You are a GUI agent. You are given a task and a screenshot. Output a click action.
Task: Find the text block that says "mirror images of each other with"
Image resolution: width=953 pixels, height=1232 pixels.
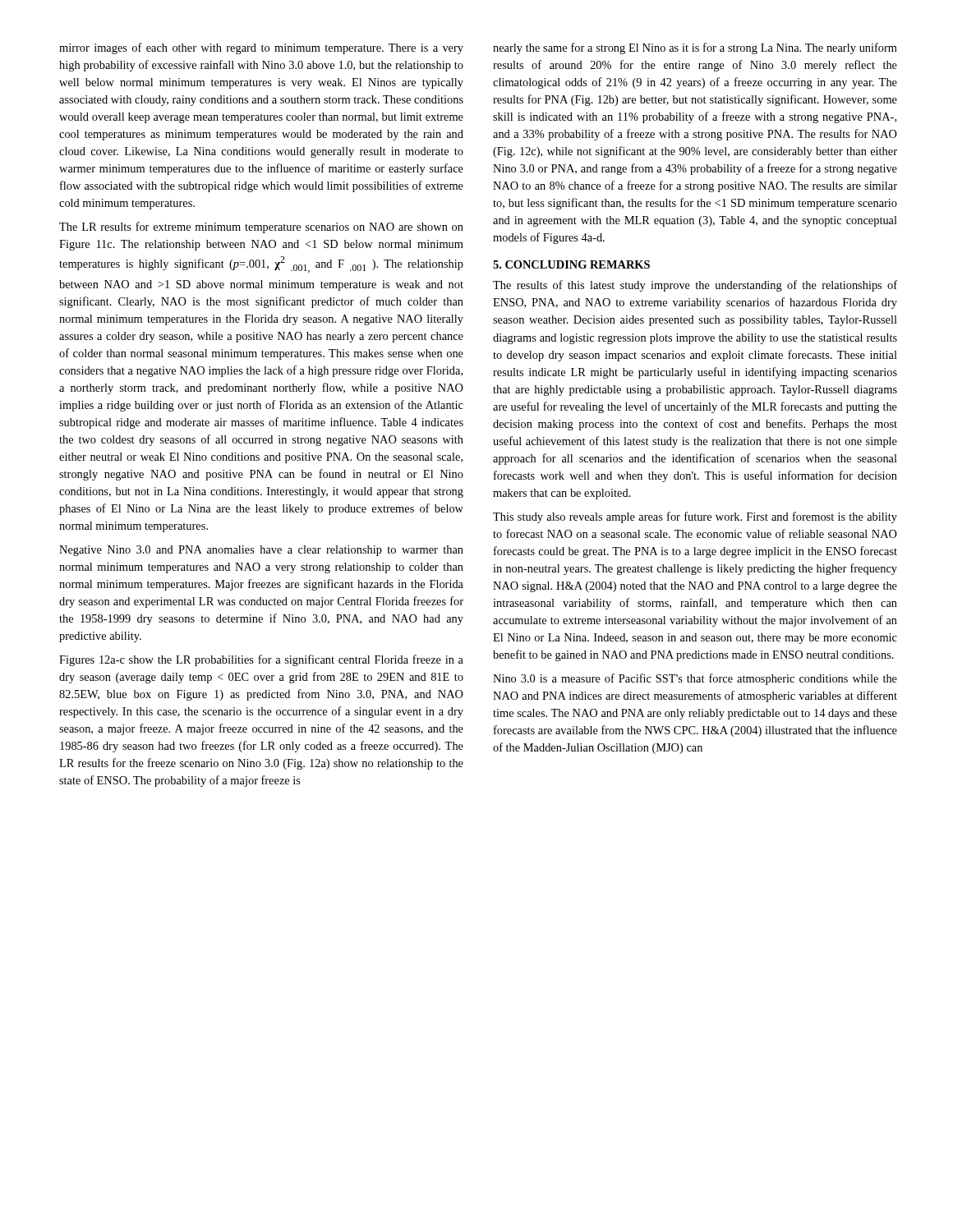coord(261,126)
